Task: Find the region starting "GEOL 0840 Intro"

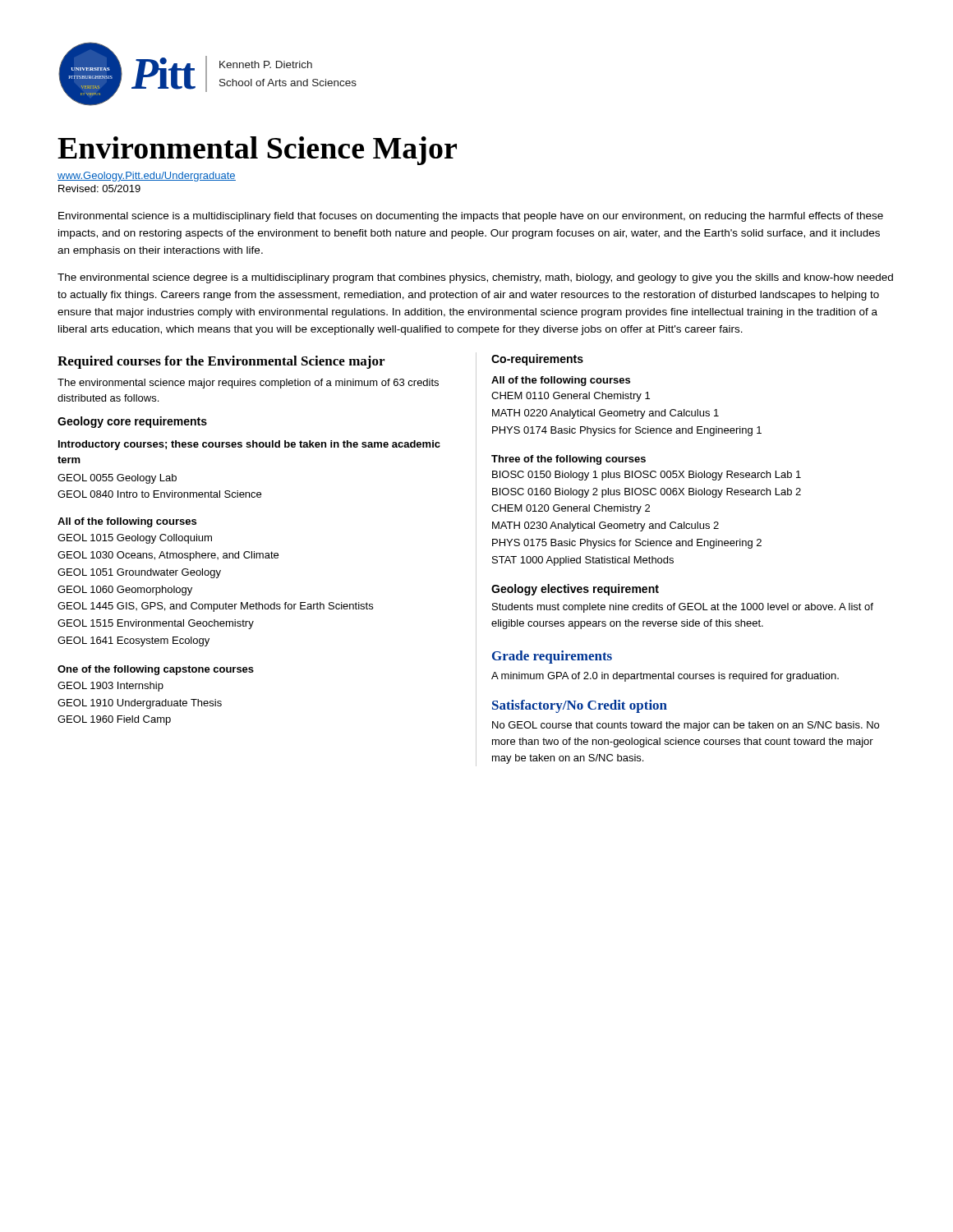Action: (x=160, y=494)
